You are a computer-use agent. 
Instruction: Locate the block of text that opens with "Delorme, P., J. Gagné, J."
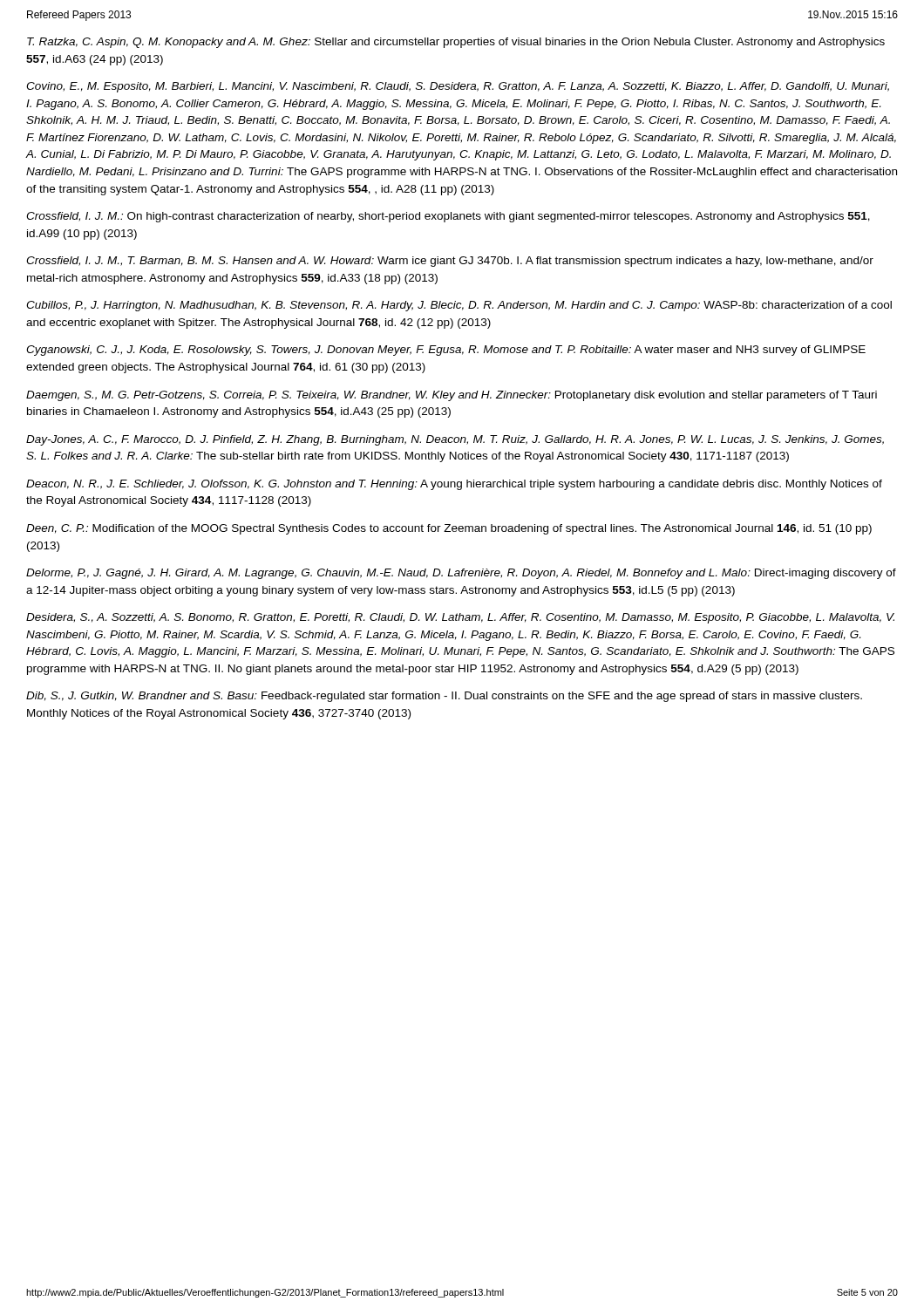[461, 581]
